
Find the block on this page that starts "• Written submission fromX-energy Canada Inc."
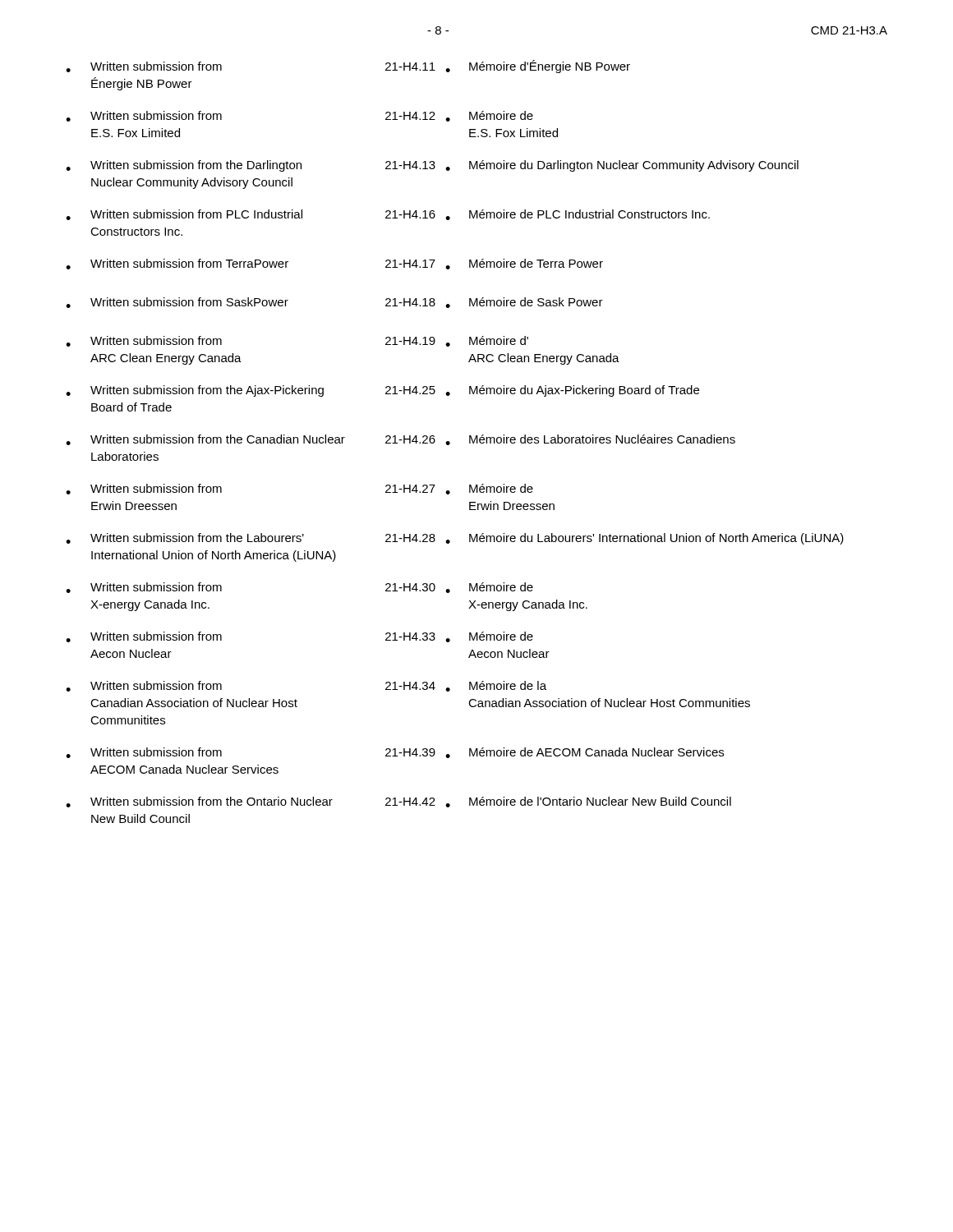(x=476, y=596)
